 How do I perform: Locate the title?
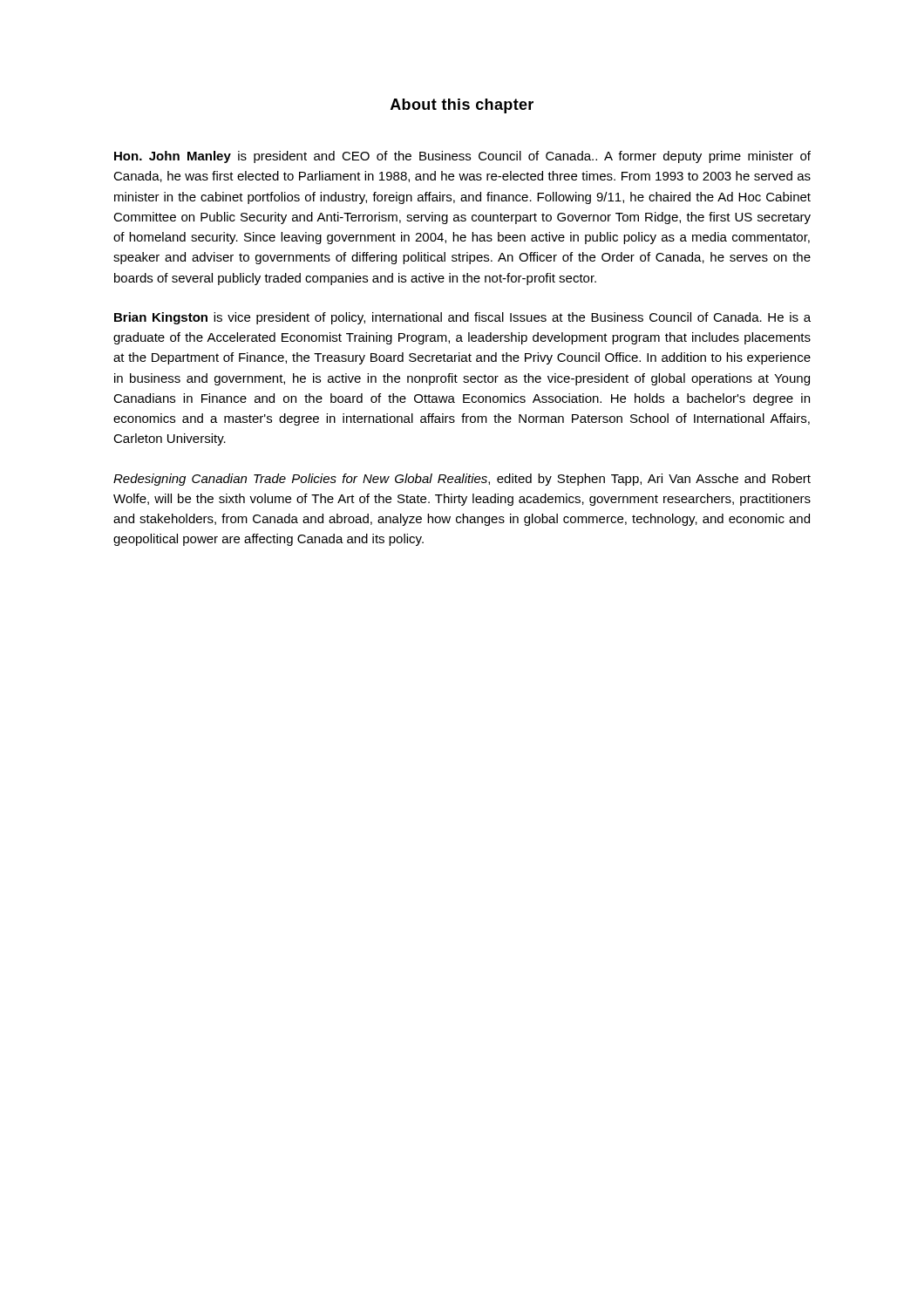(x=462, y=105)
